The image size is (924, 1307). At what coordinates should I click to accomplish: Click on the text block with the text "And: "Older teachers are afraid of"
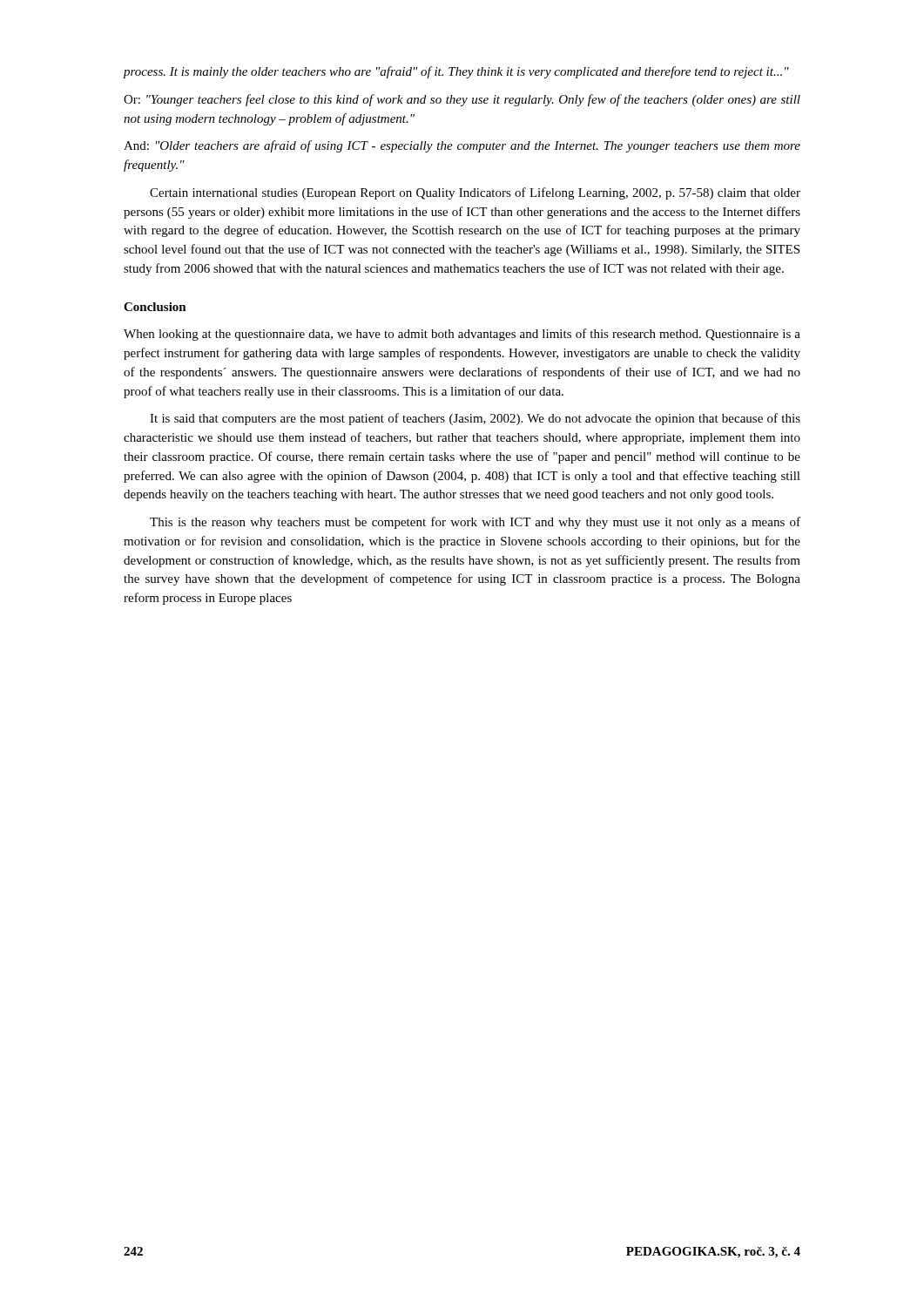[462, 155]
